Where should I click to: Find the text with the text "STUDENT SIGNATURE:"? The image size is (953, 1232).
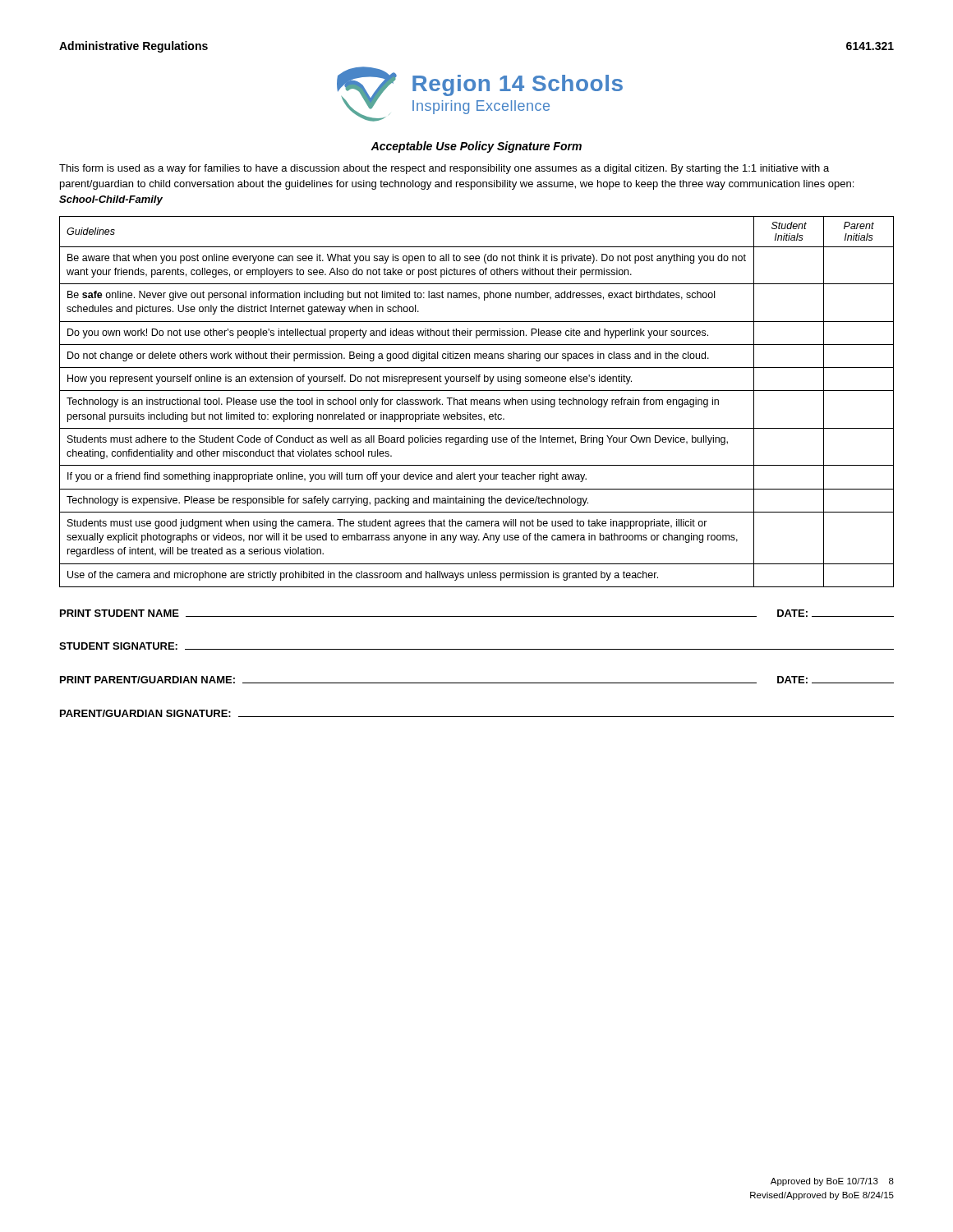[x=476, y=647]
